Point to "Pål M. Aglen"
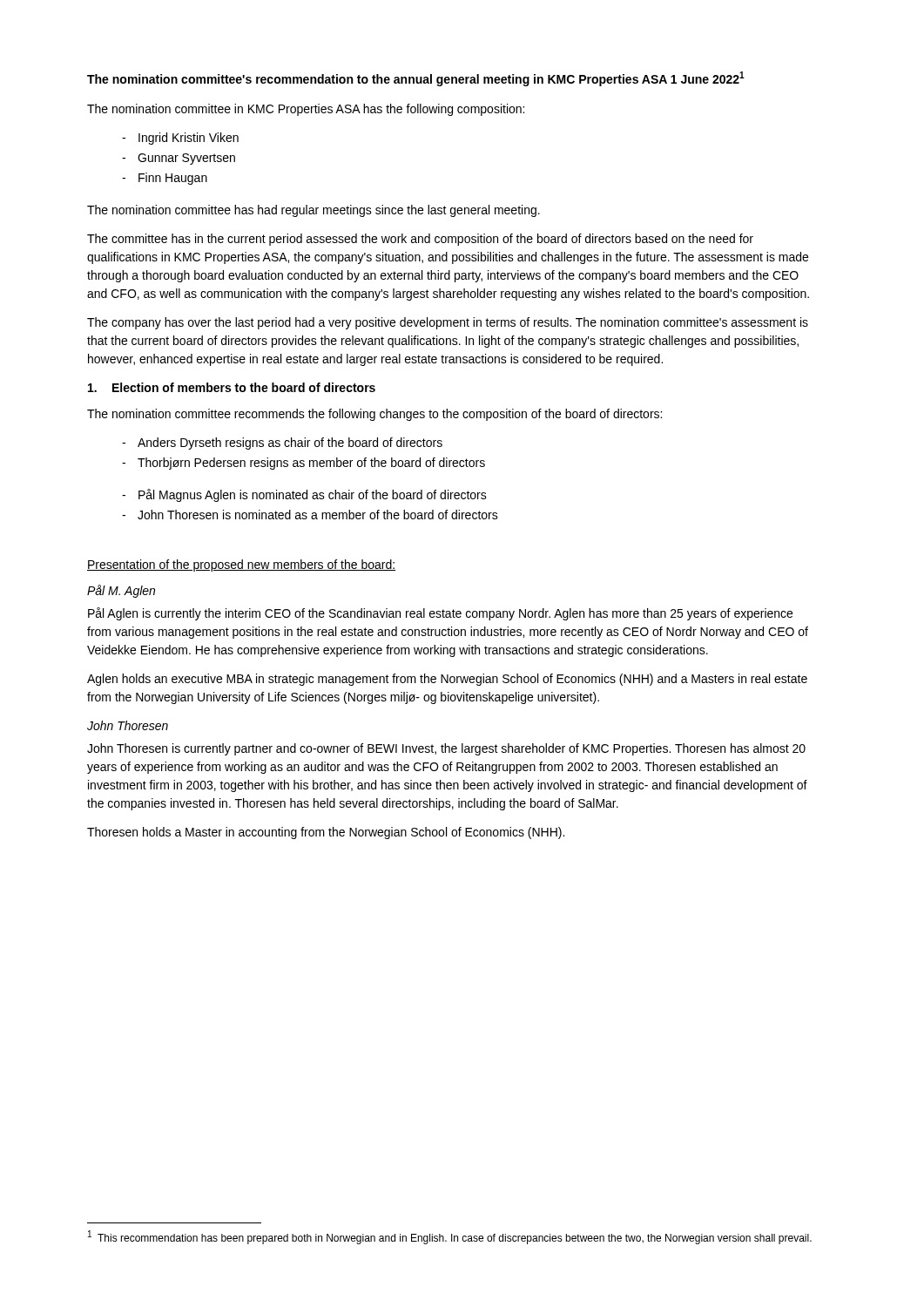 [x=121, y=591]
